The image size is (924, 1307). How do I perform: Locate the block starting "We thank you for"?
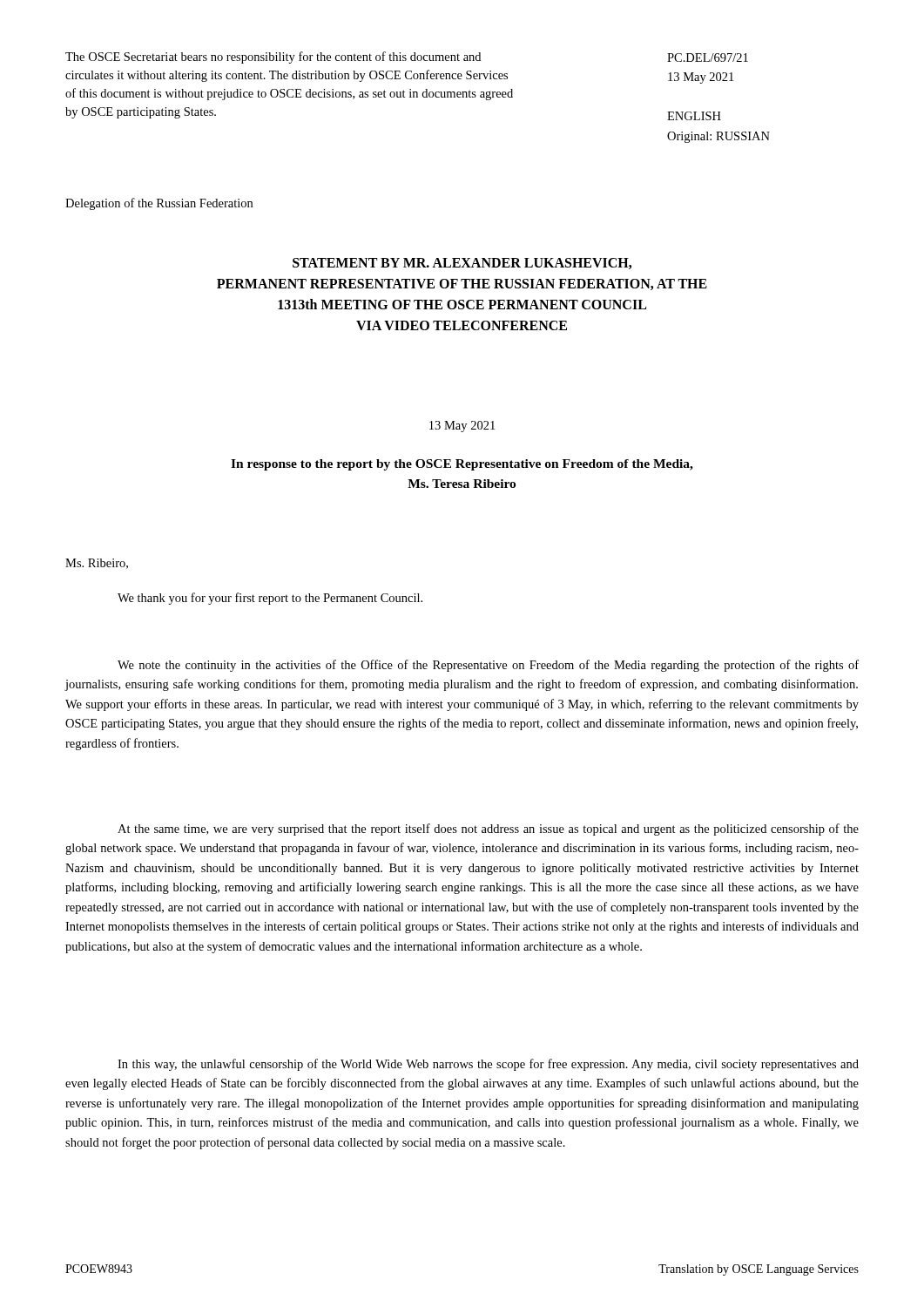point(270,598)
